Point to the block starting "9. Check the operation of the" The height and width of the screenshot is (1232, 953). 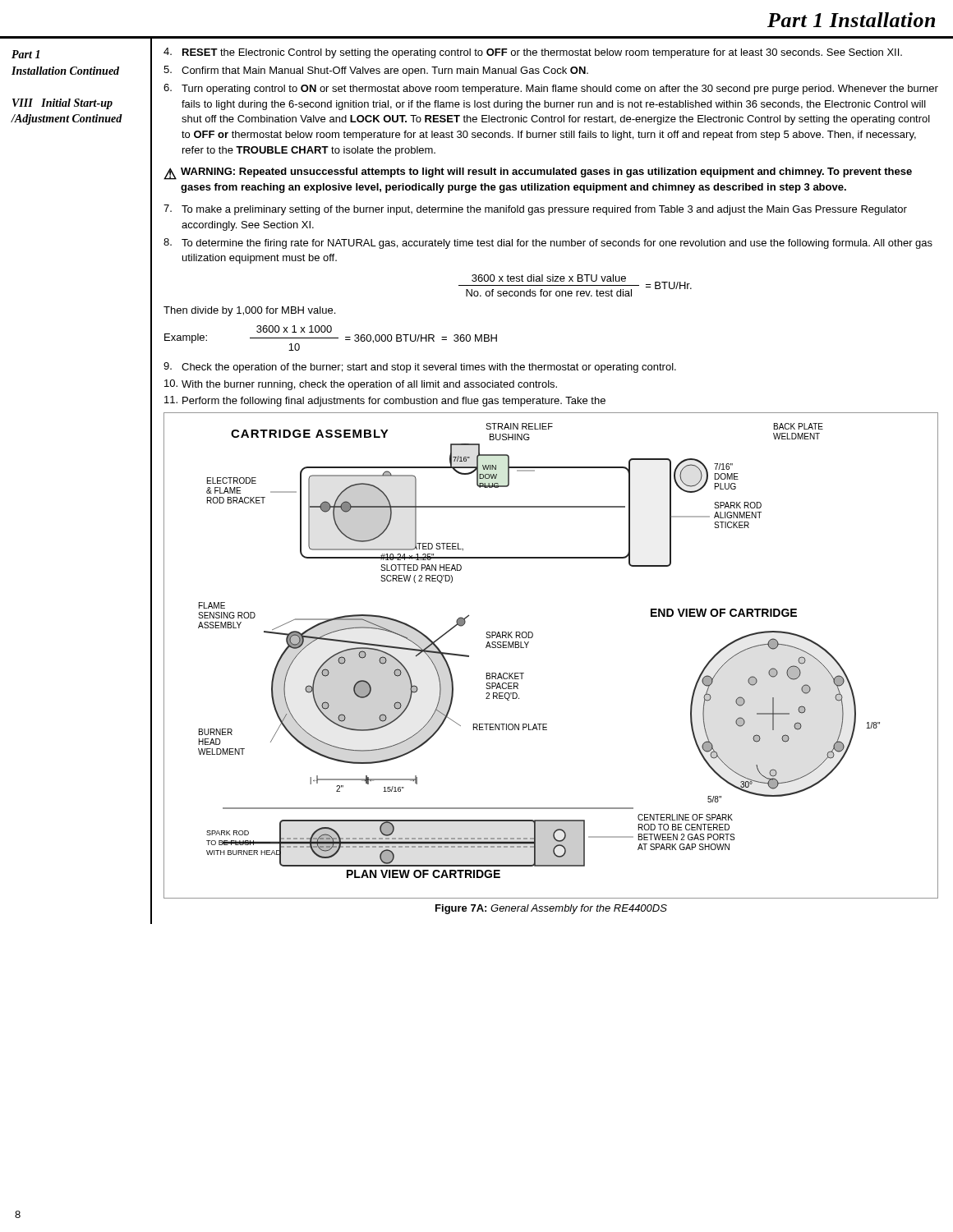[551, 367]
